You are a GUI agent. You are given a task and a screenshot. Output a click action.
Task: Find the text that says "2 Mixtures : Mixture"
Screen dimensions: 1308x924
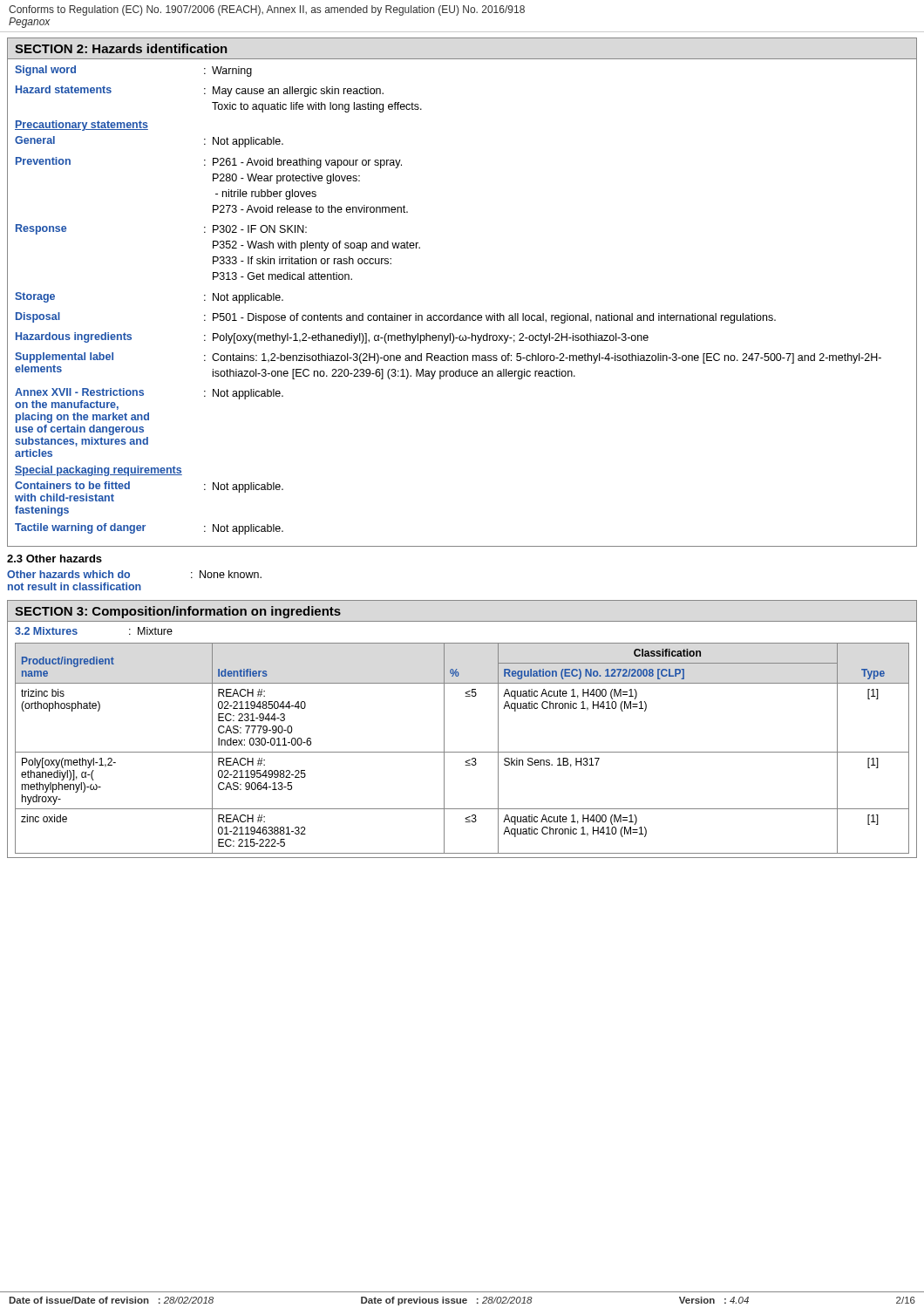tap(94, 632)
